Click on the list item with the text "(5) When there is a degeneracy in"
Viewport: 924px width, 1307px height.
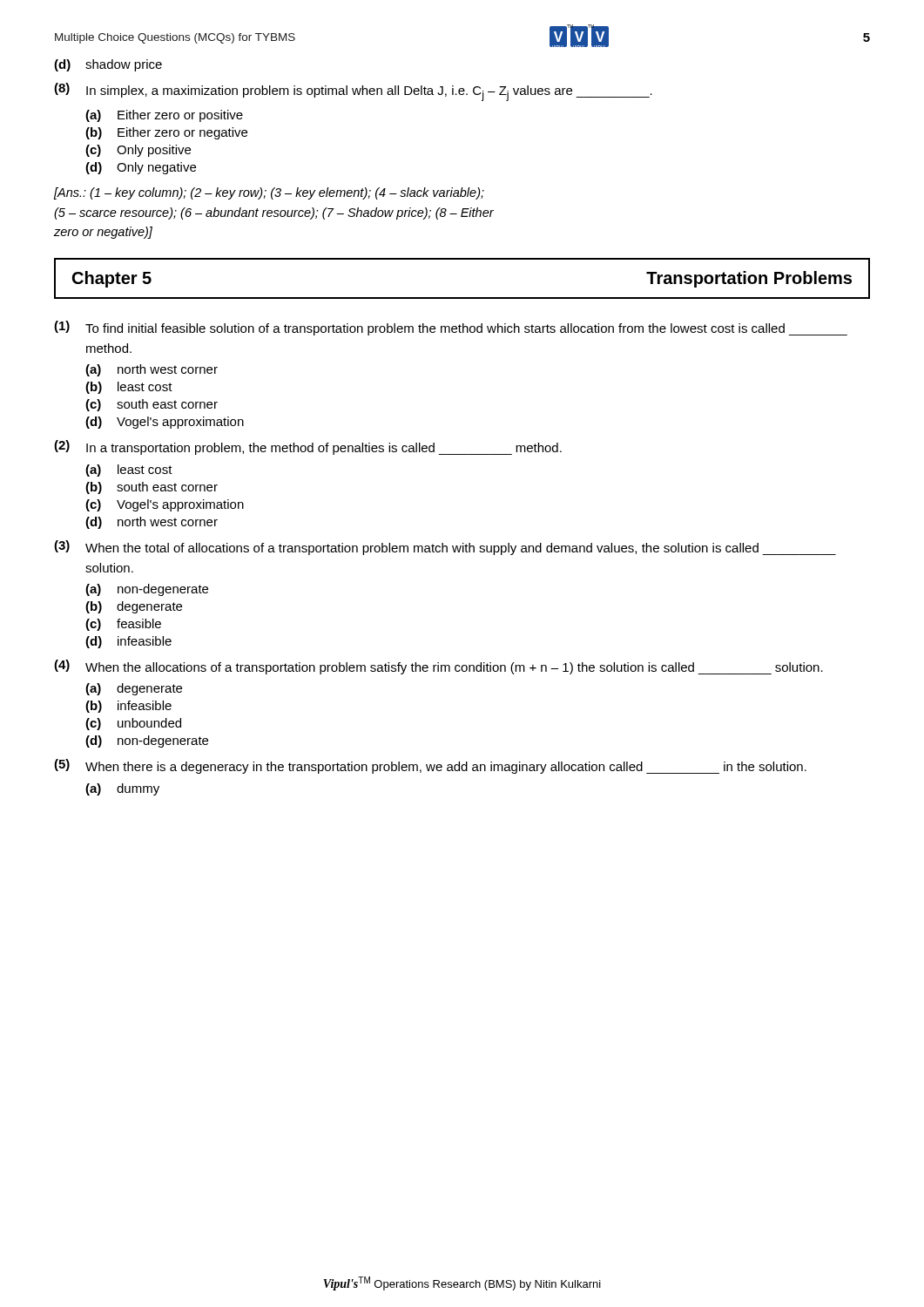[x=462, y=767]
